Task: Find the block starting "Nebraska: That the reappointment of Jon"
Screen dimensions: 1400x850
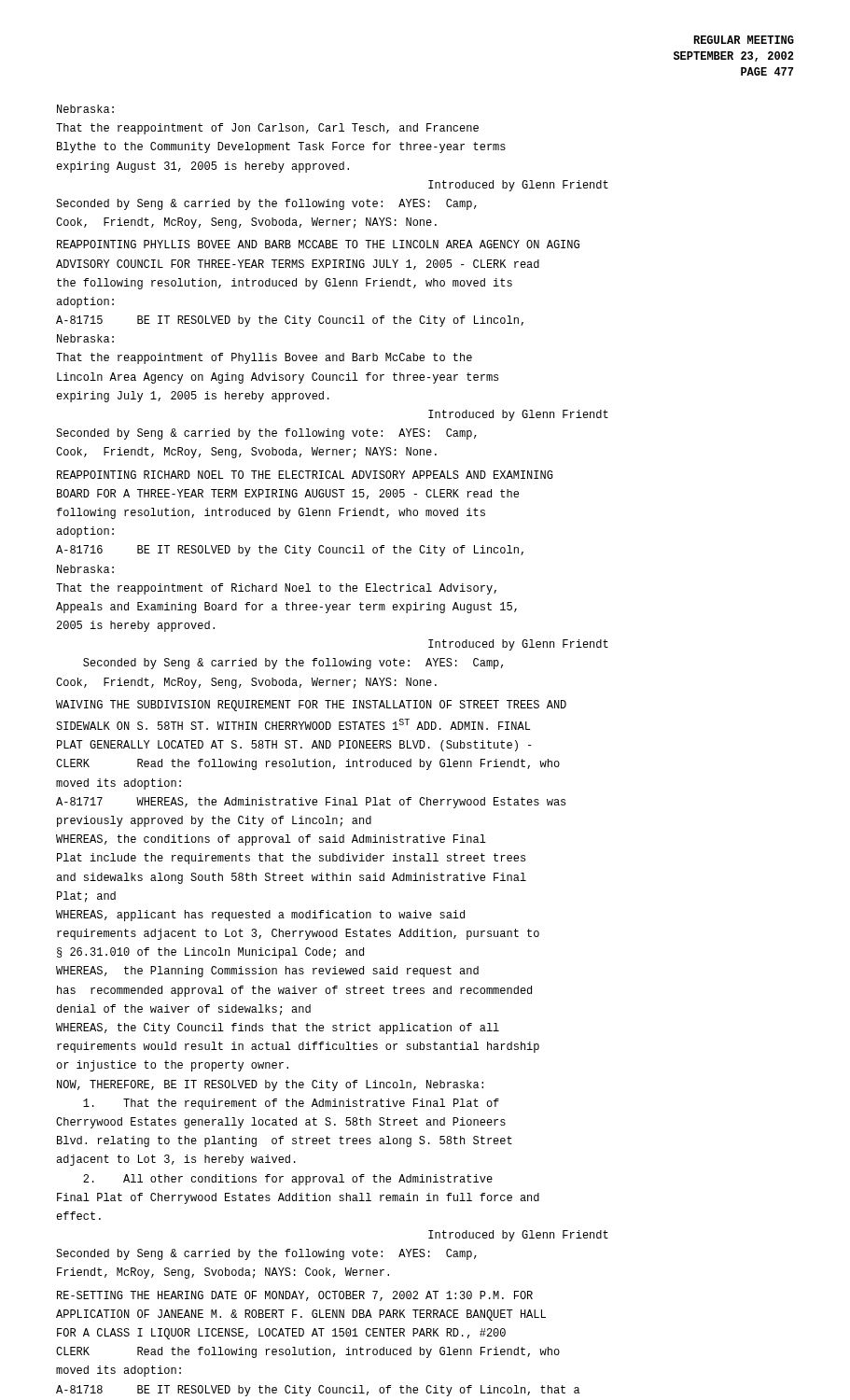Action: tap(85, 109)
